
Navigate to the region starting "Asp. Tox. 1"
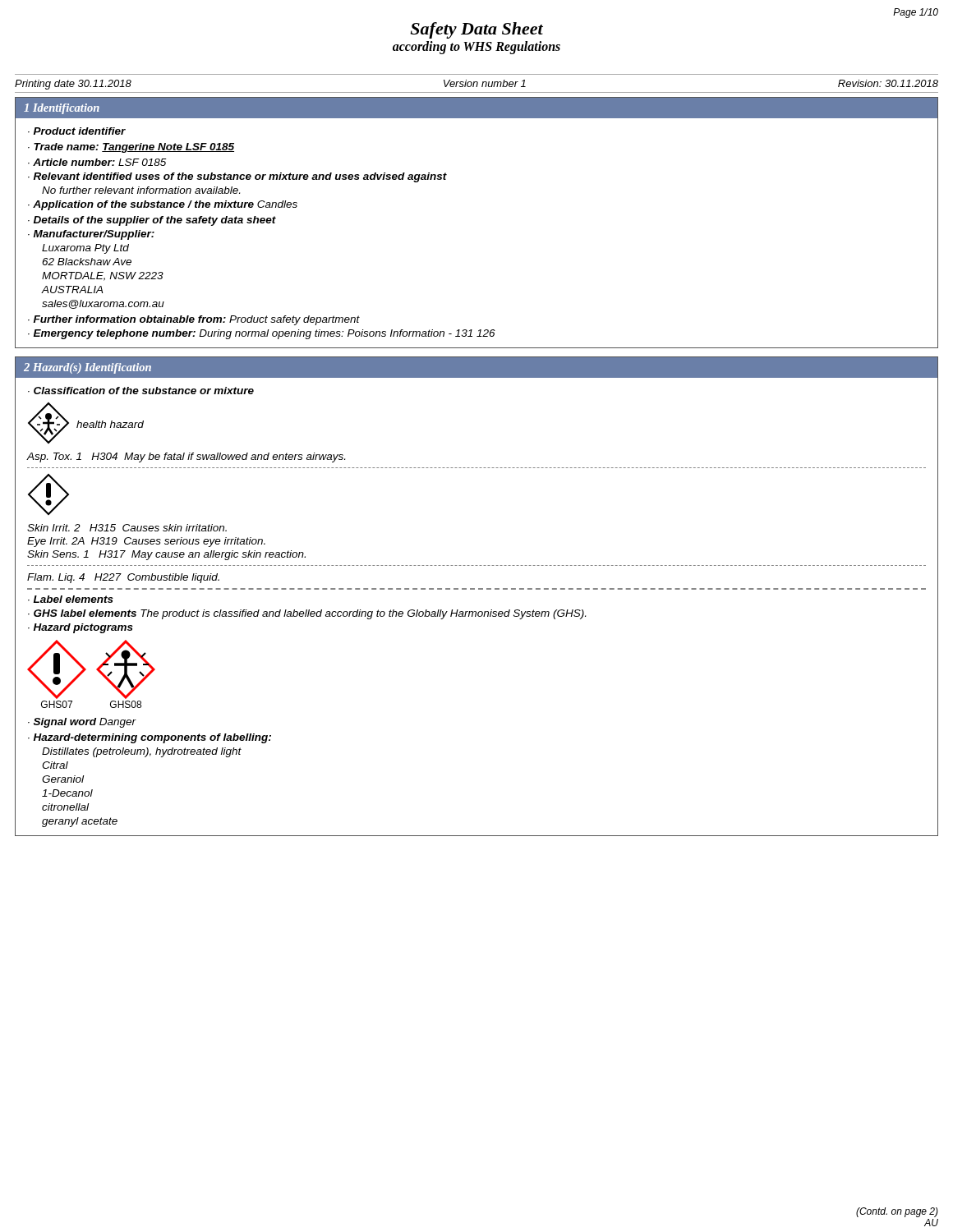click(x=187, y=456)
